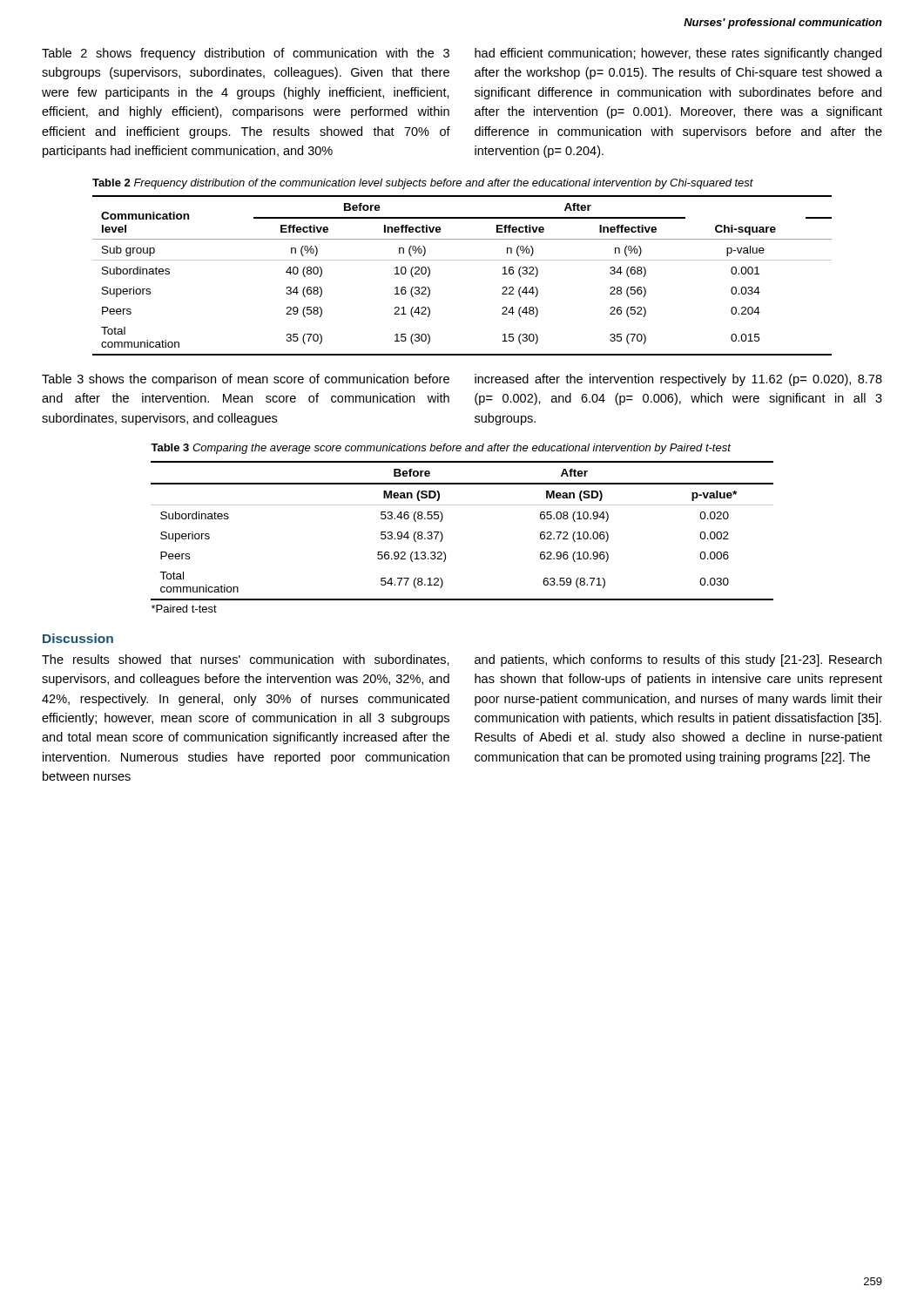Point to the text starting "Table 3 shows the comparison"
The height and width of the screenshot is (1307, 924).
pyautogui.click(x=246, y=399)
